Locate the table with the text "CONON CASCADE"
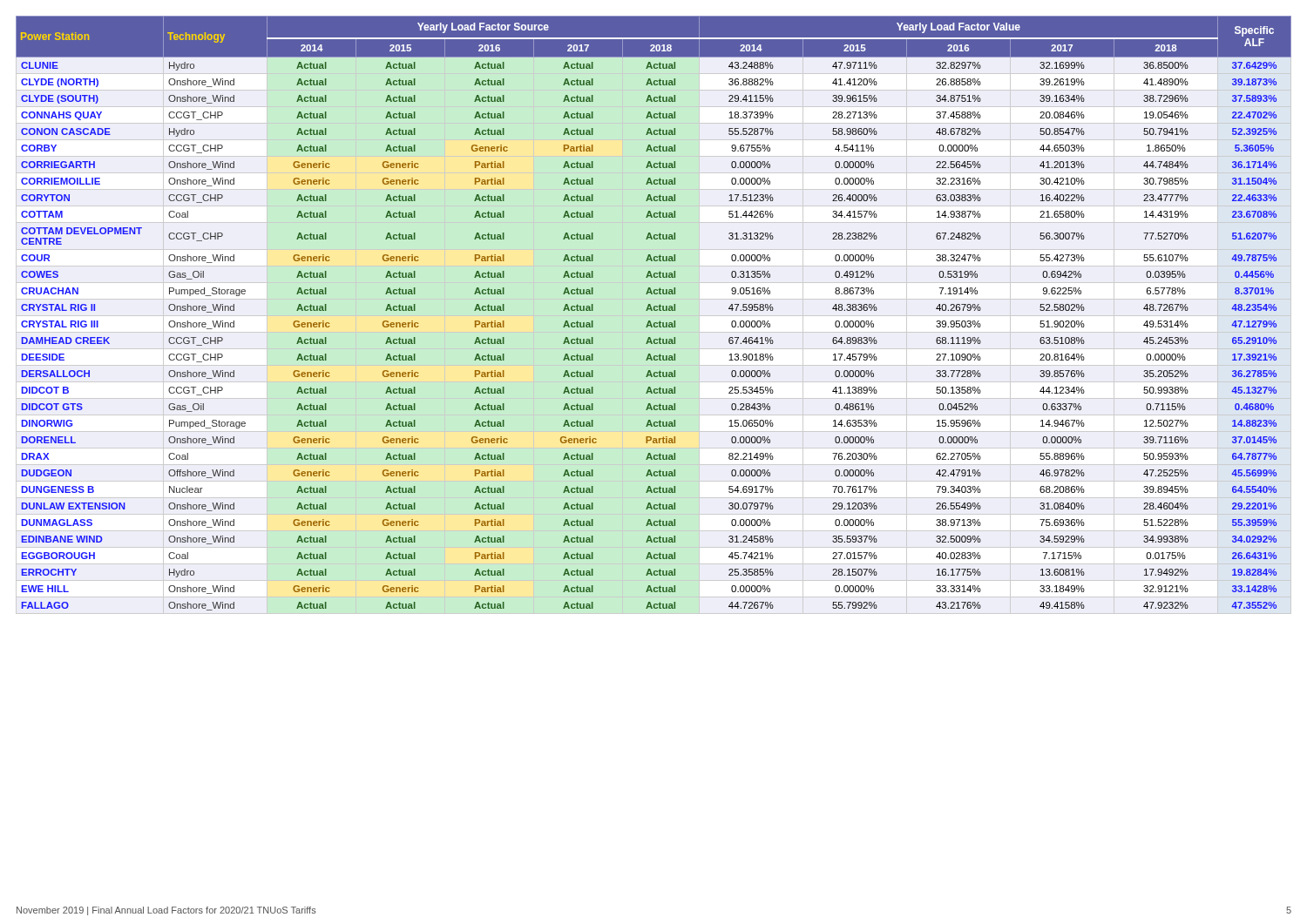Screen dimensions: 924x1307 click(654, 315)
